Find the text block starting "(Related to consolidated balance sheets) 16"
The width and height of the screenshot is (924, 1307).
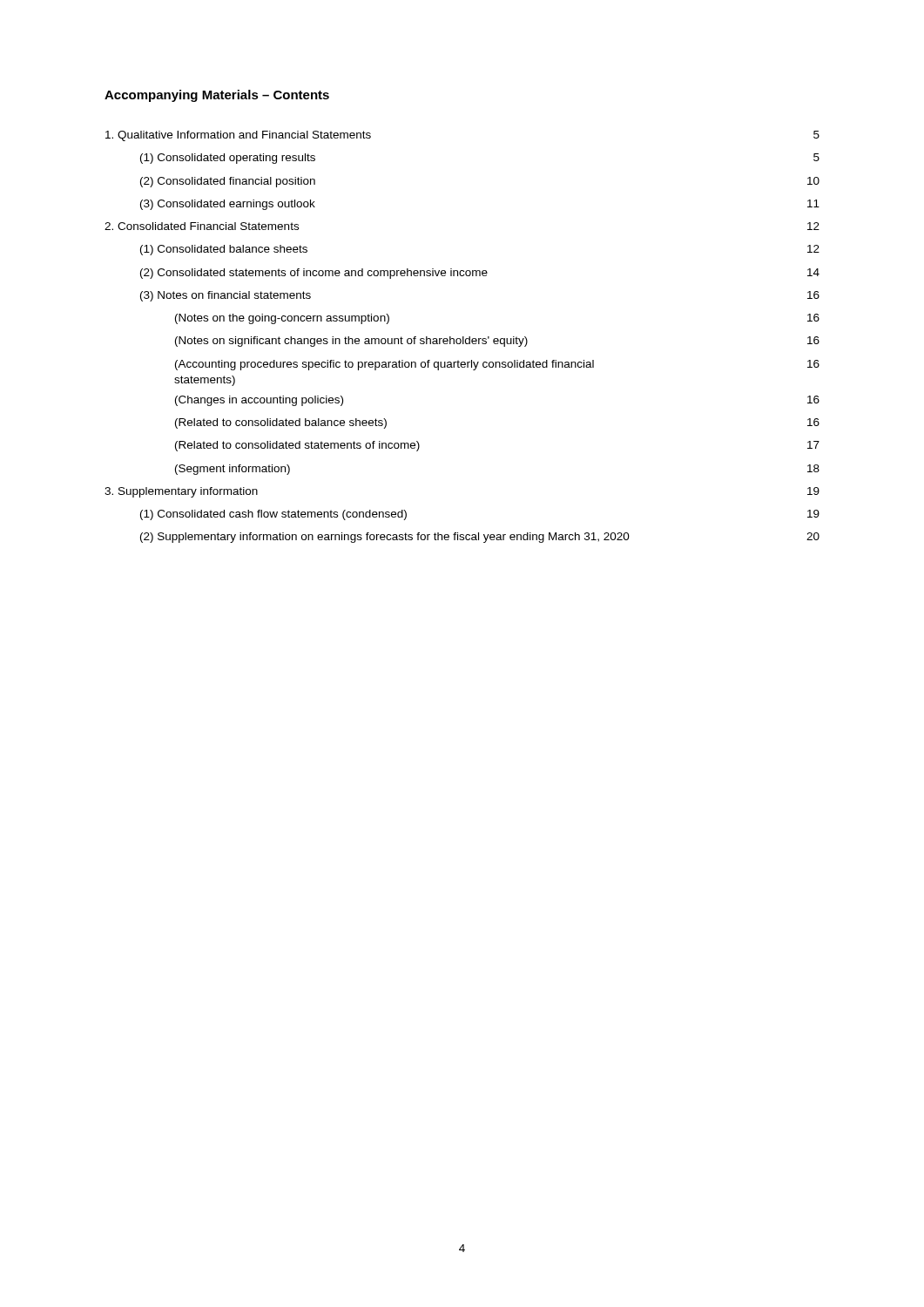[x=276, y=425]
